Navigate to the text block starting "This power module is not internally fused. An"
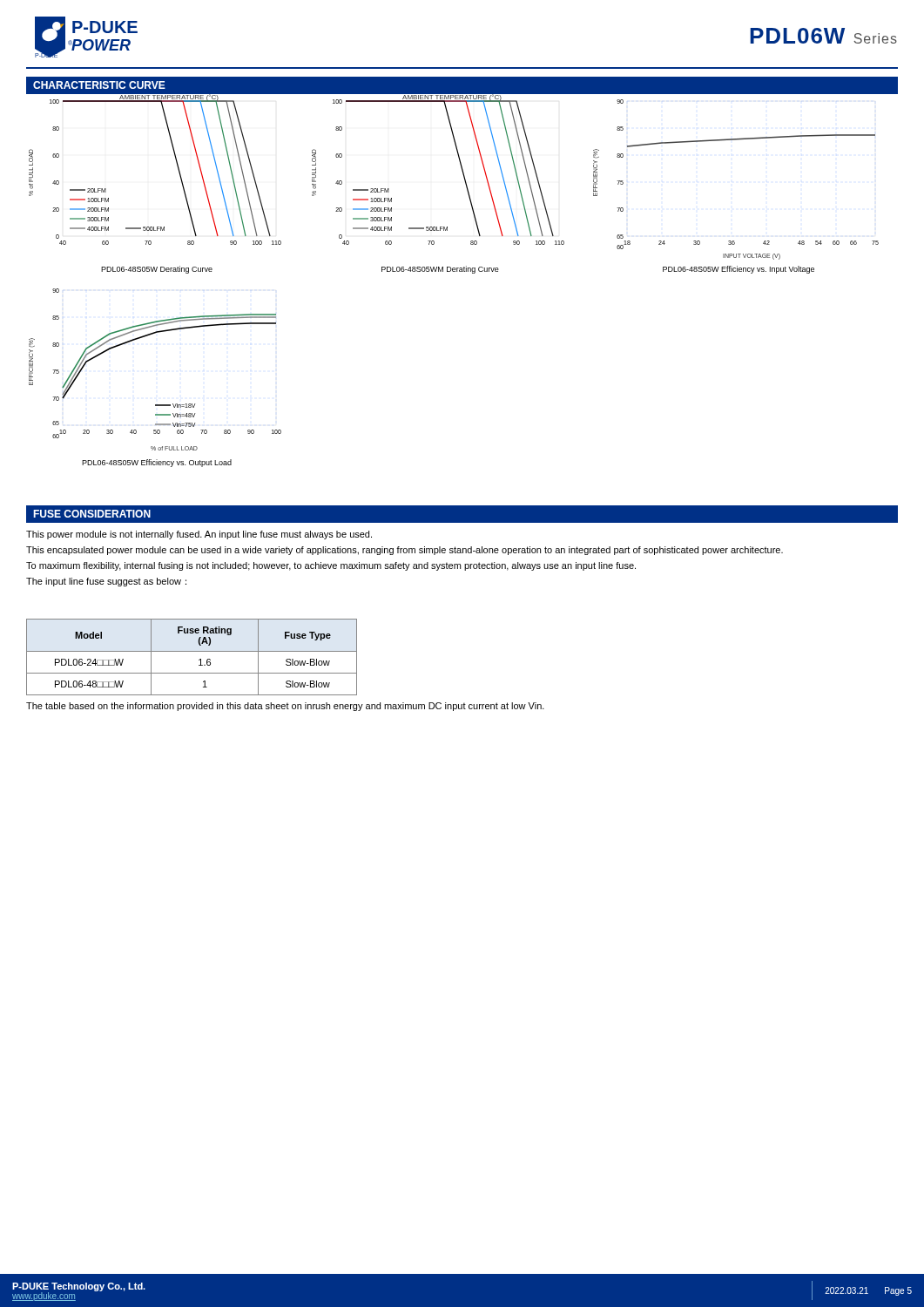The width and height of the screenshot is (924, 1307). click(x=405, y=558)
